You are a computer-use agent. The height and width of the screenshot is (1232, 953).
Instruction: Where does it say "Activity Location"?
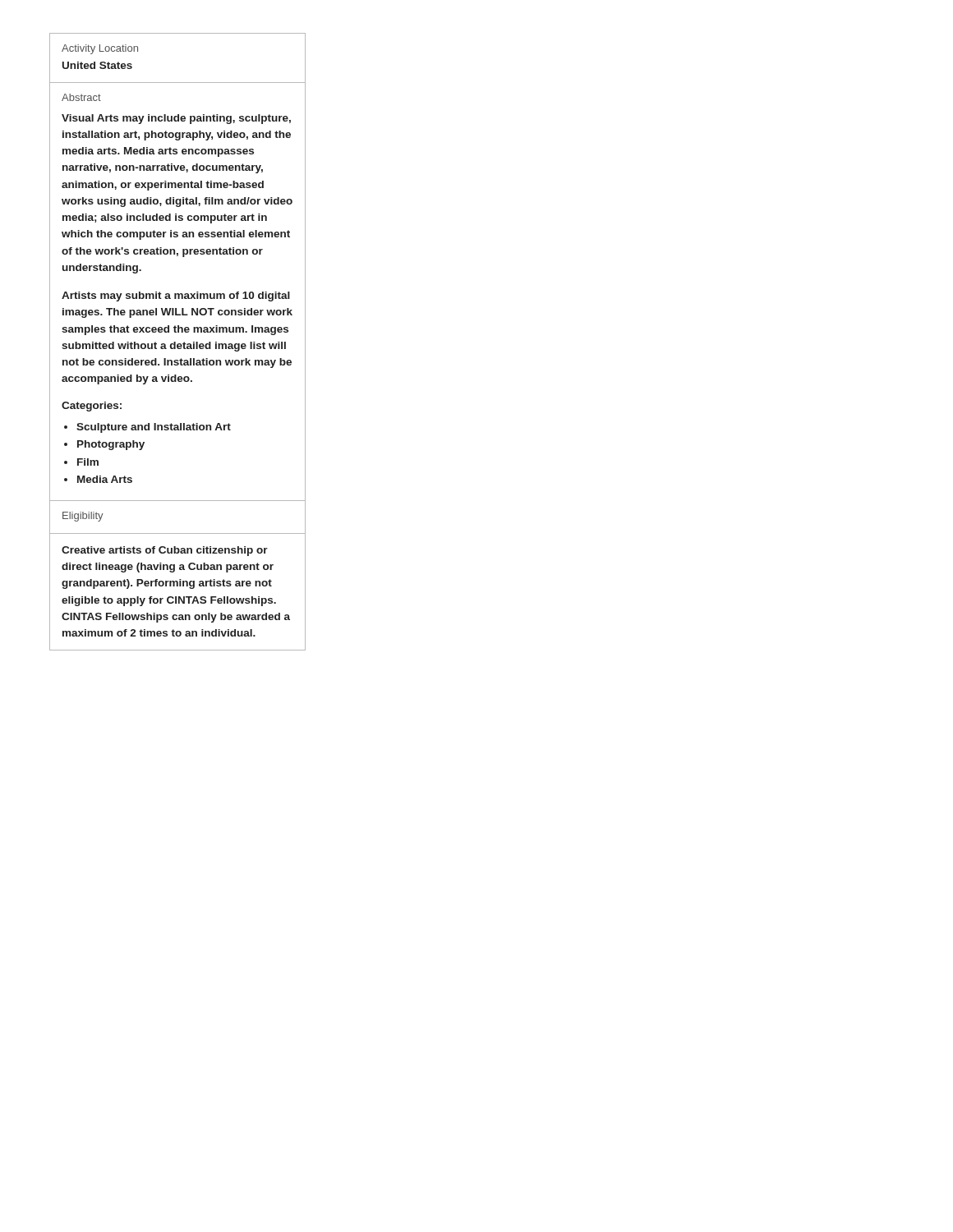coord(100,48)
